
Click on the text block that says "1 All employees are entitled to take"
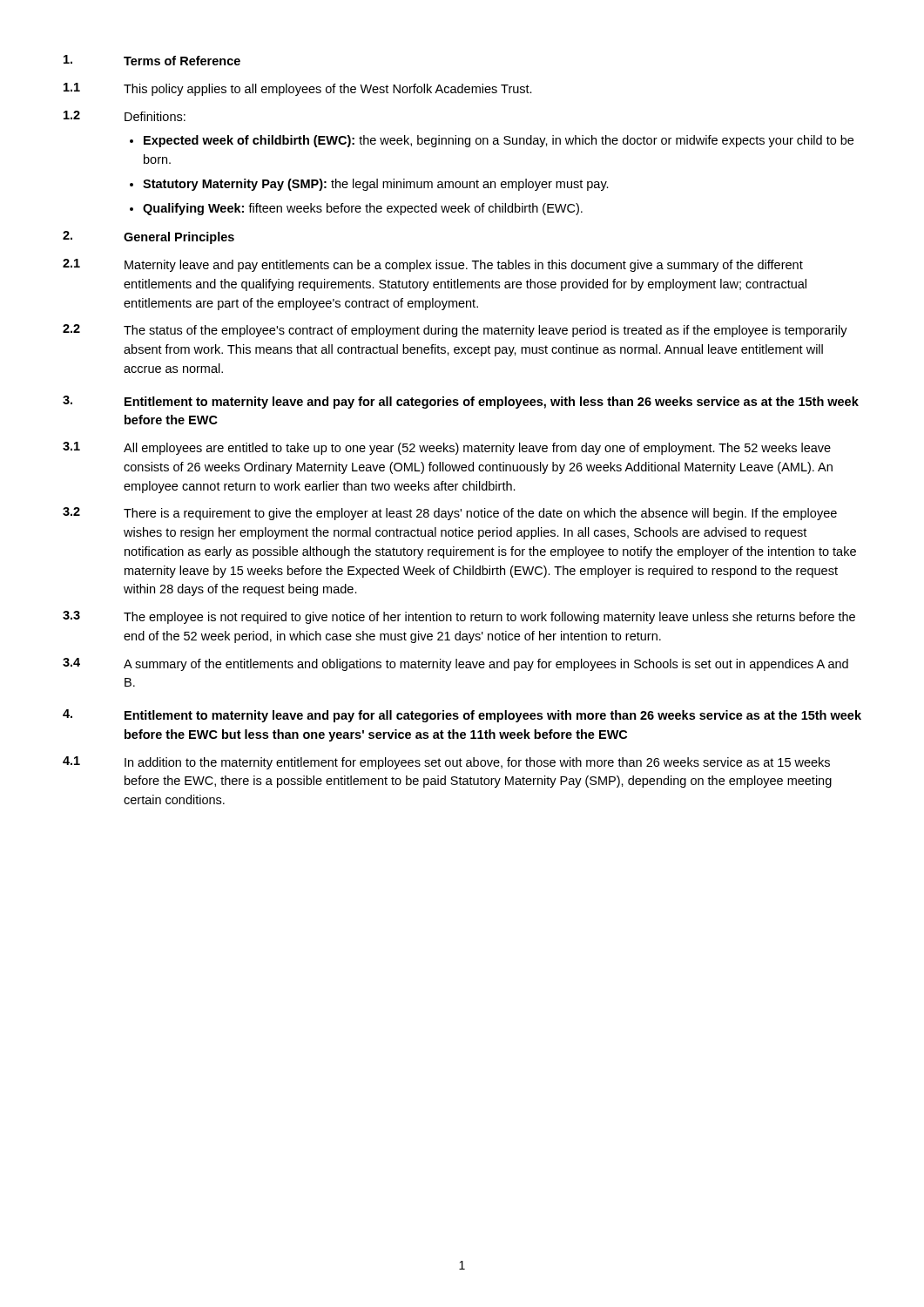point(462,468)
